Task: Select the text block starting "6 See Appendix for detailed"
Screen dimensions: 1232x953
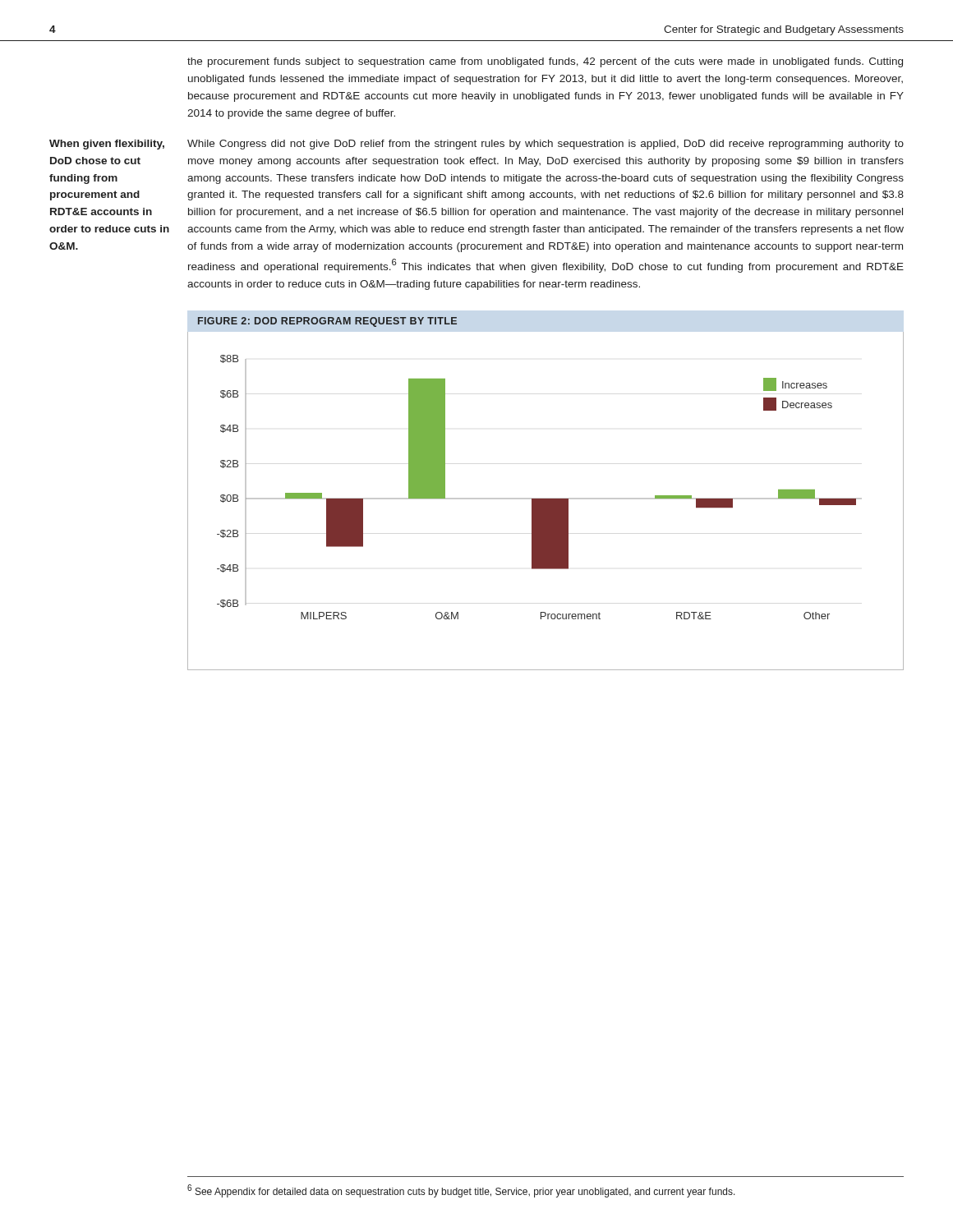Action: pyautogui.click(x=461, y=1191)
